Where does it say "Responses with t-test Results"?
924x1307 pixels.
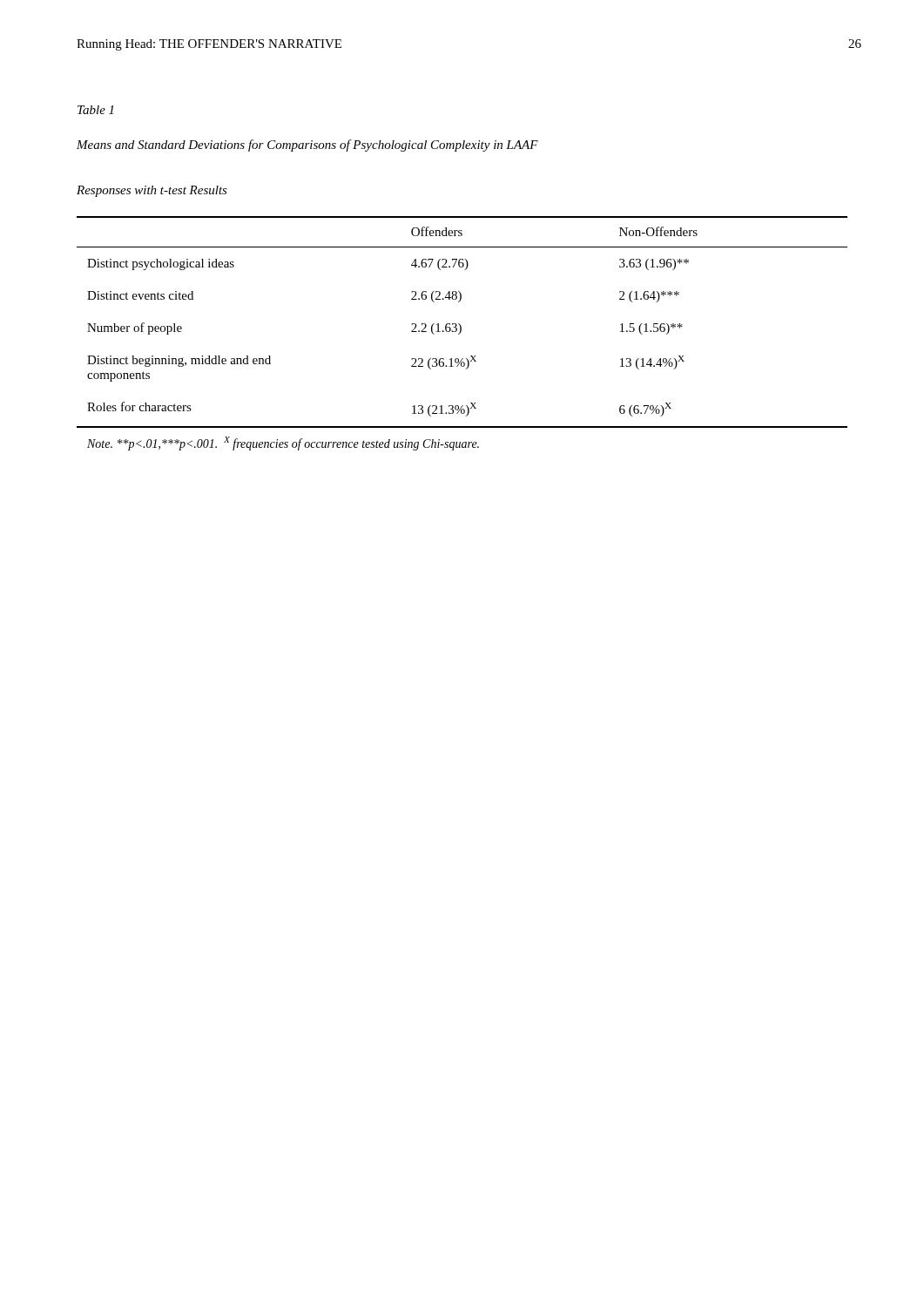coord(152,190)
